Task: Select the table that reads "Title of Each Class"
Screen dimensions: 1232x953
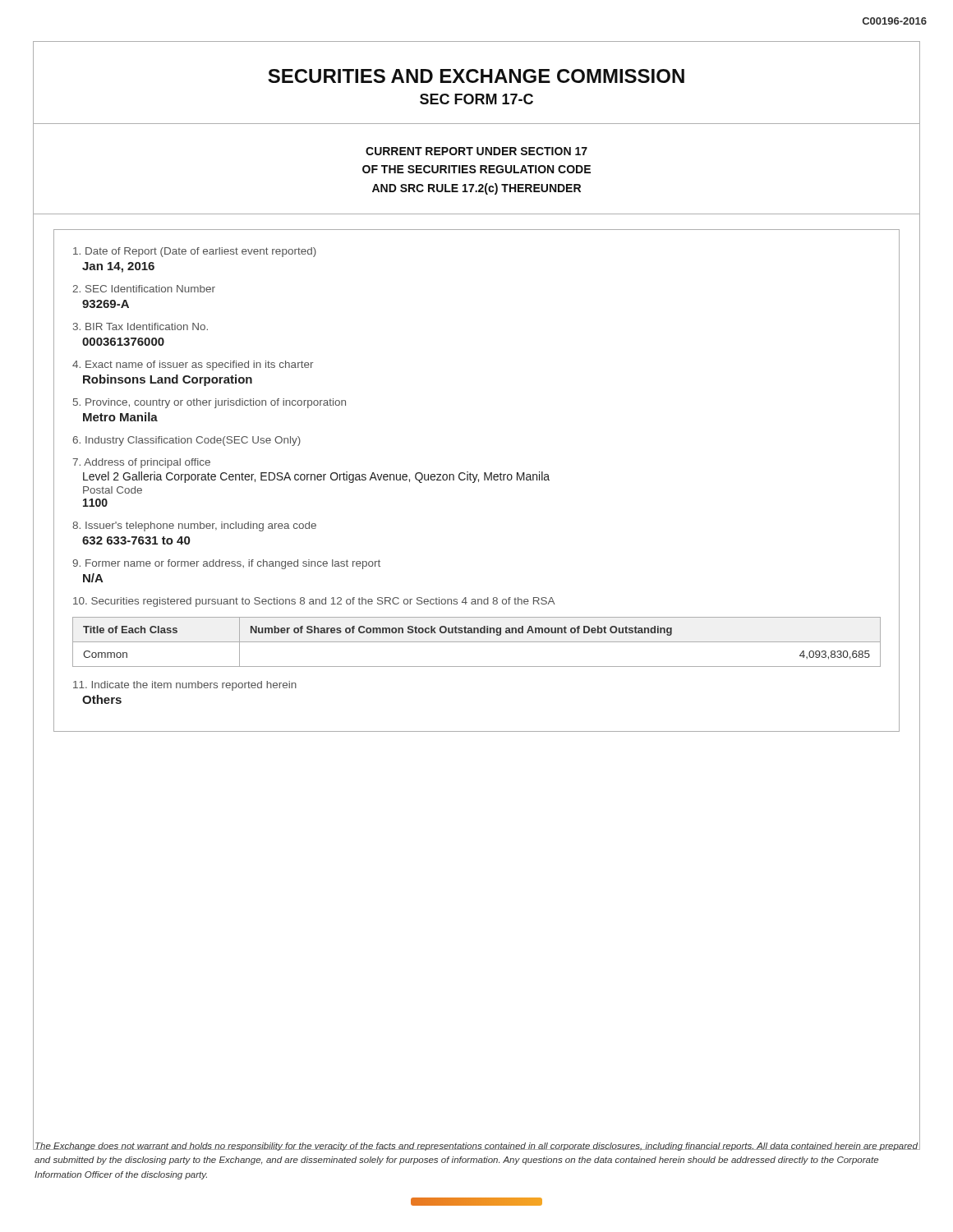Action: pos(476,642)
